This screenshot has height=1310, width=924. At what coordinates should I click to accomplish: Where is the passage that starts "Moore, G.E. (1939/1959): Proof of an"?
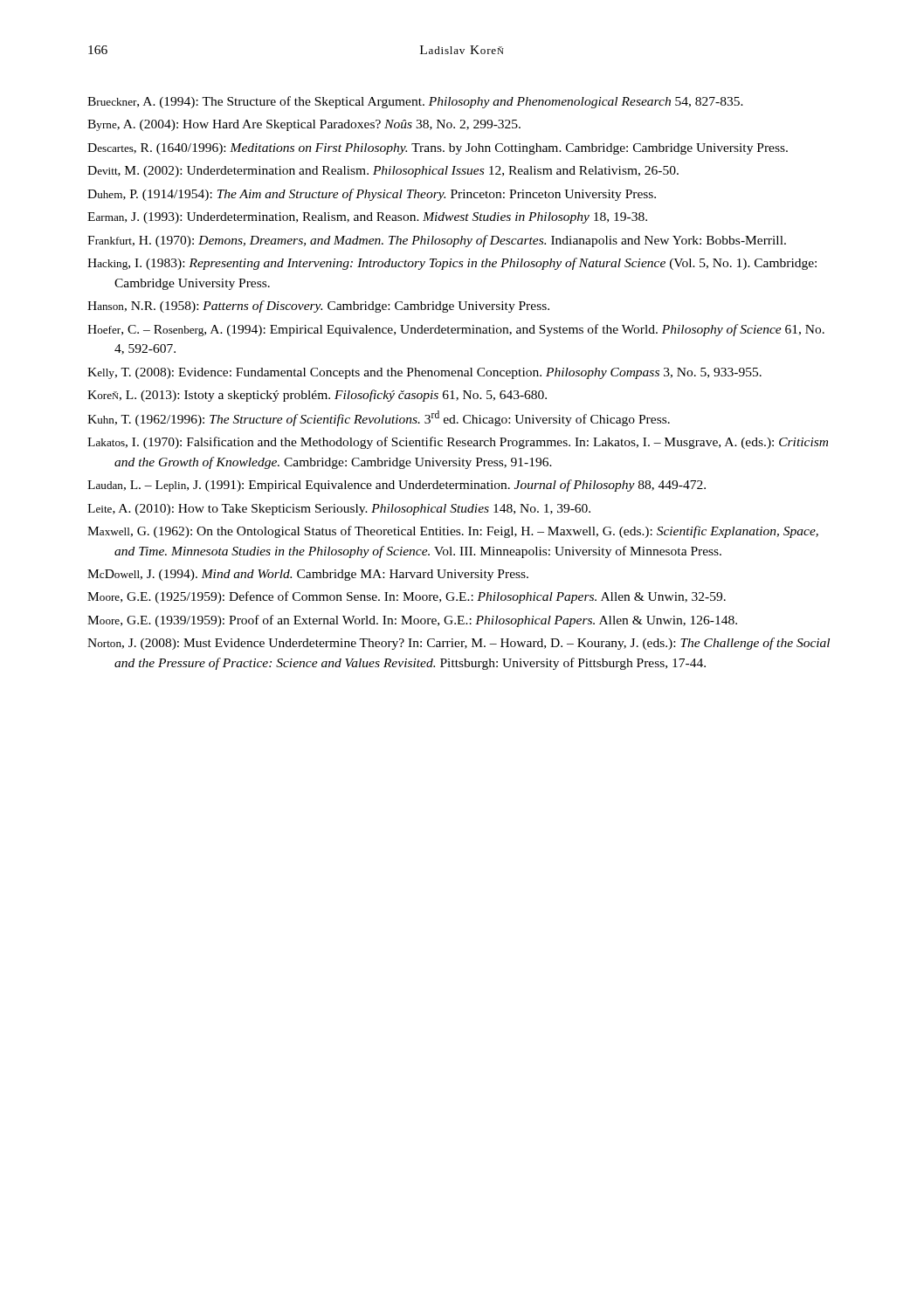click(413, 620)
